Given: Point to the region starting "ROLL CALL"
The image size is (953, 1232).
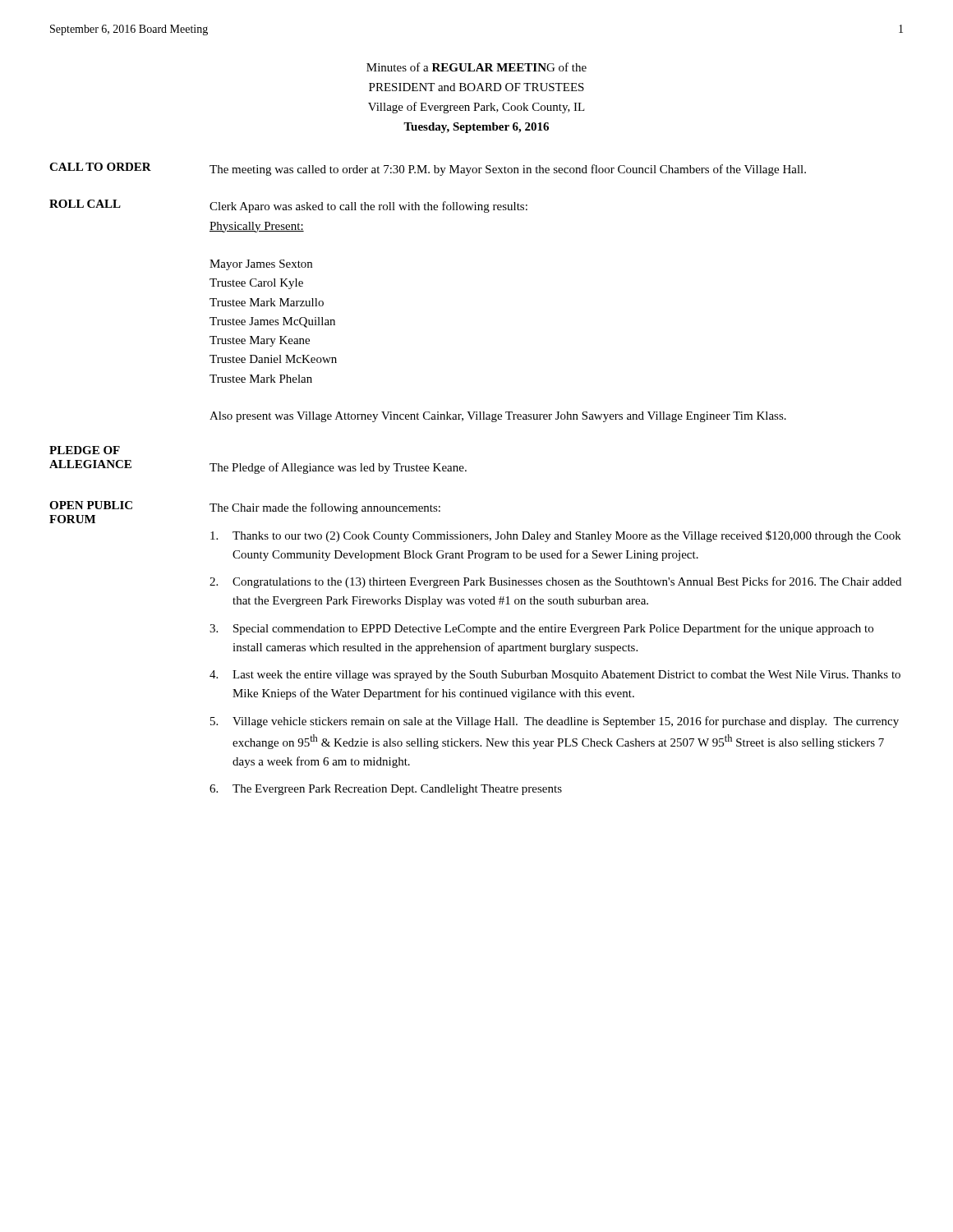Looking at the screenshot, I should point(85,204).
